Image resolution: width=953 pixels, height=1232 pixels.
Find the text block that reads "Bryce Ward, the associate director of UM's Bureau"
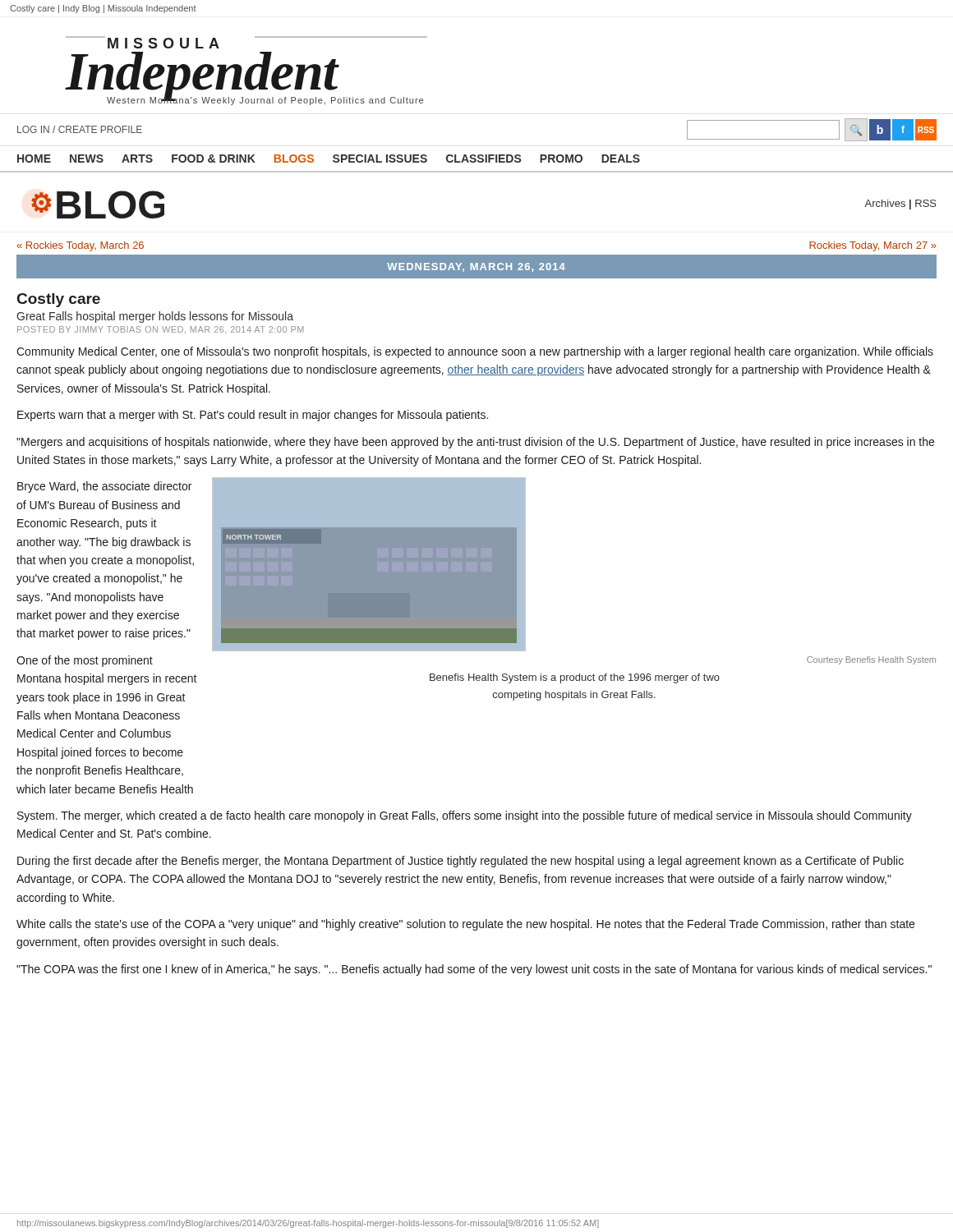coord(106,560)
